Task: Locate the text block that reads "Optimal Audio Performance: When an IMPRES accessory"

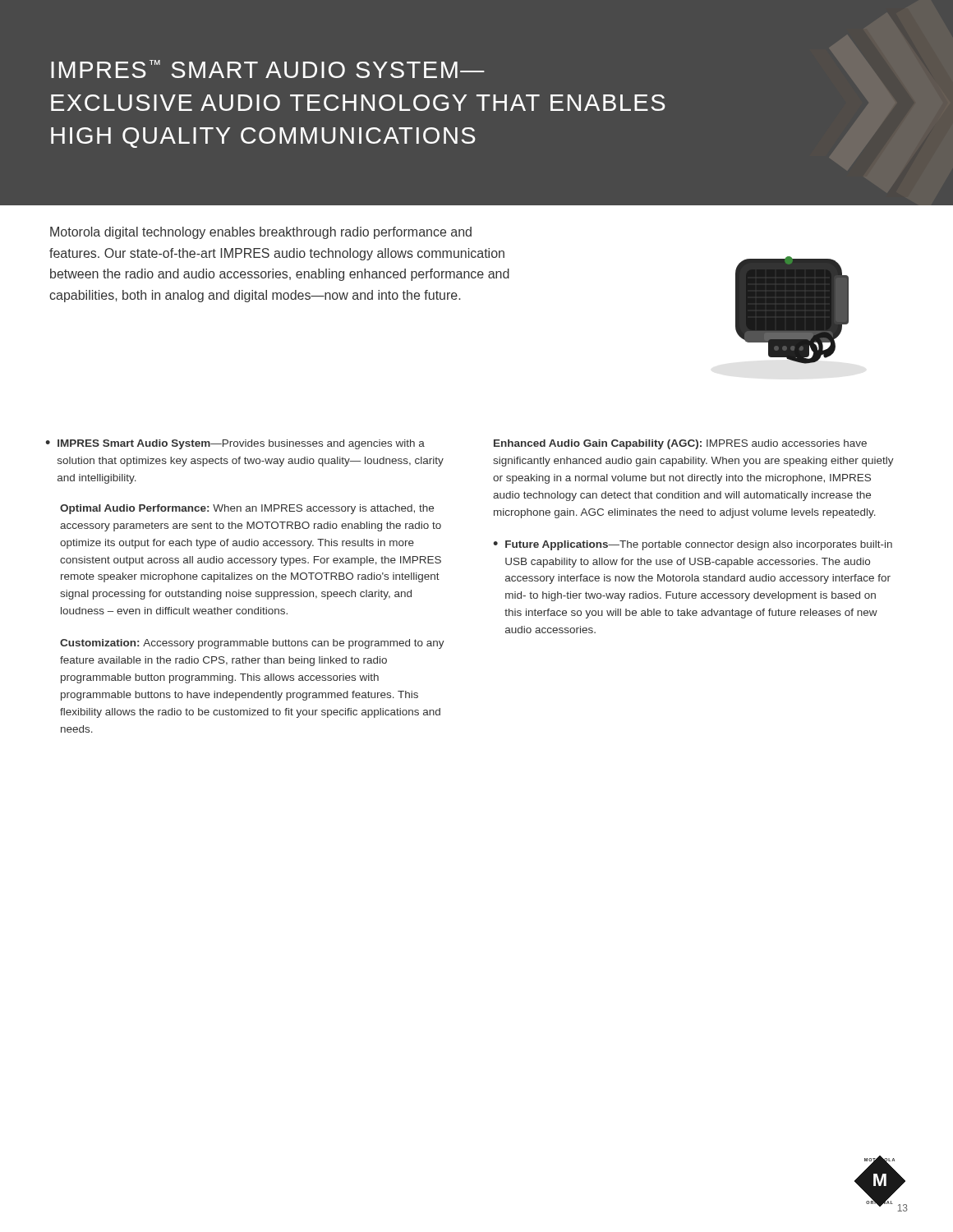Action: 254,560
